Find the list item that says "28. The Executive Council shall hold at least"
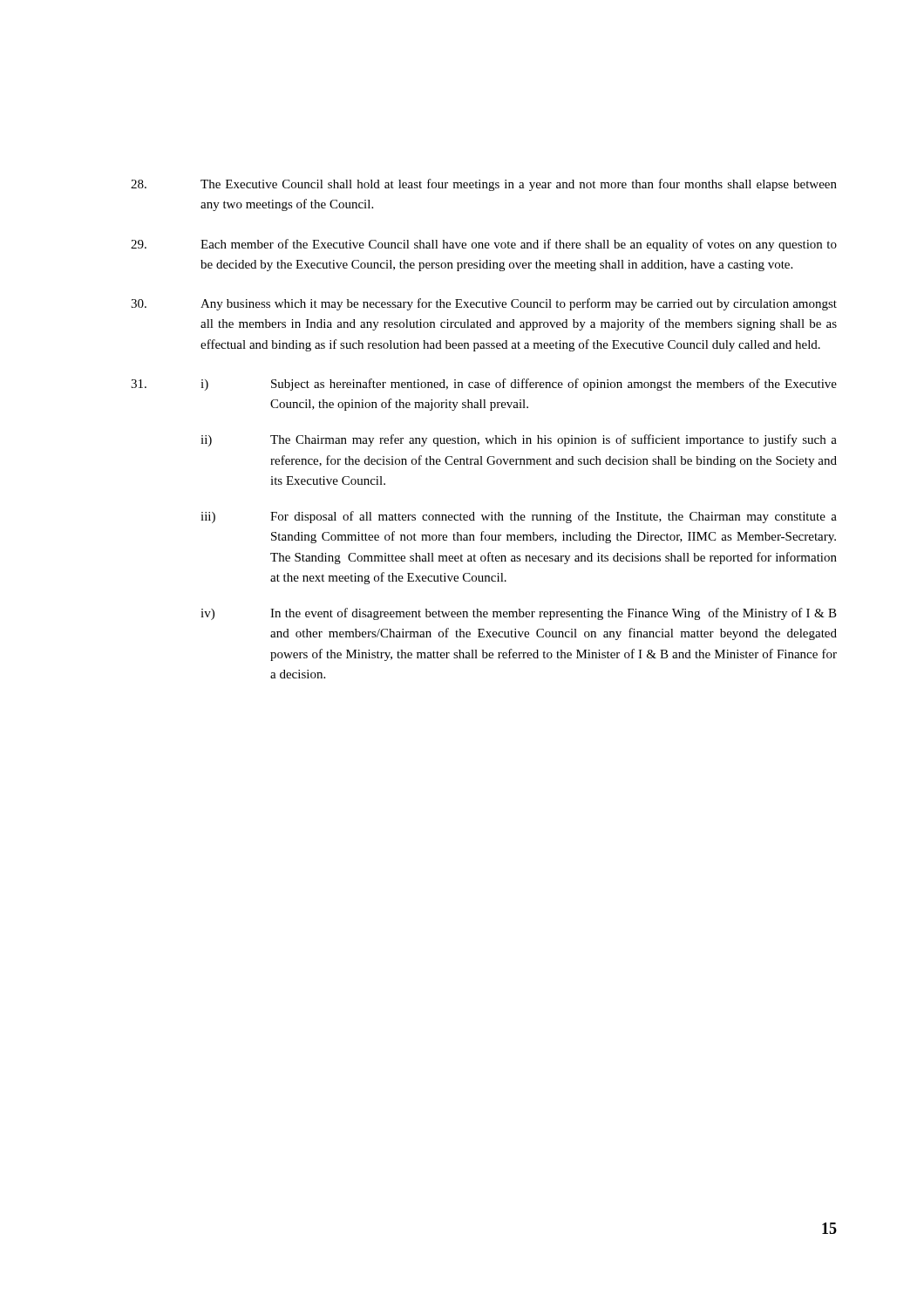Image resolution: width=924 pixels, height=1308 pixels. [x=484, y=195]
